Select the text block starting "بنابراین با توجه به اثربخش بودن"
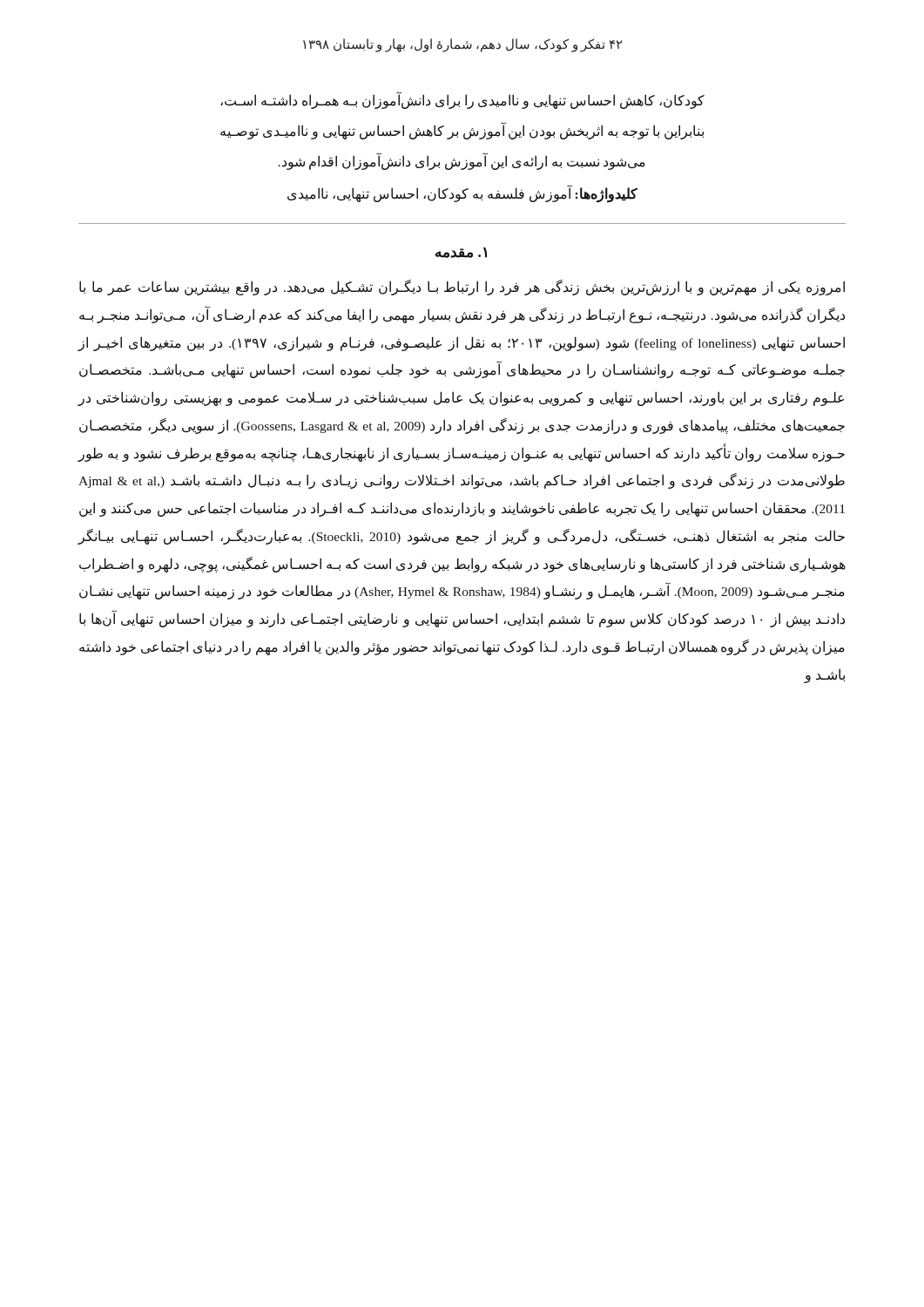924x1307 pixels. point(462,131)
